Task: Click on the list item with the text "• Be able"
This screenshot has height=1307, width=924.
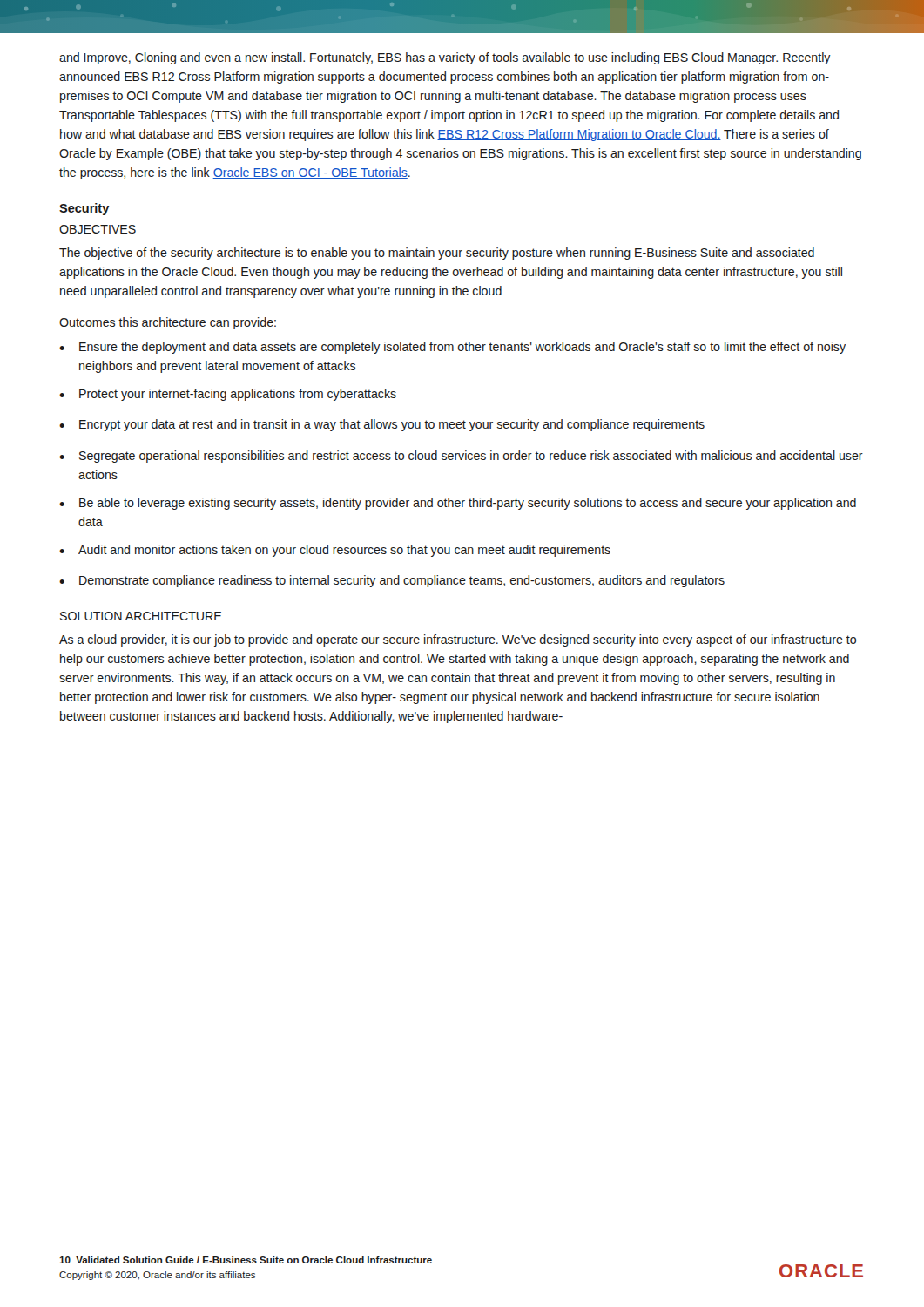Action: click(x=462, y=512)
